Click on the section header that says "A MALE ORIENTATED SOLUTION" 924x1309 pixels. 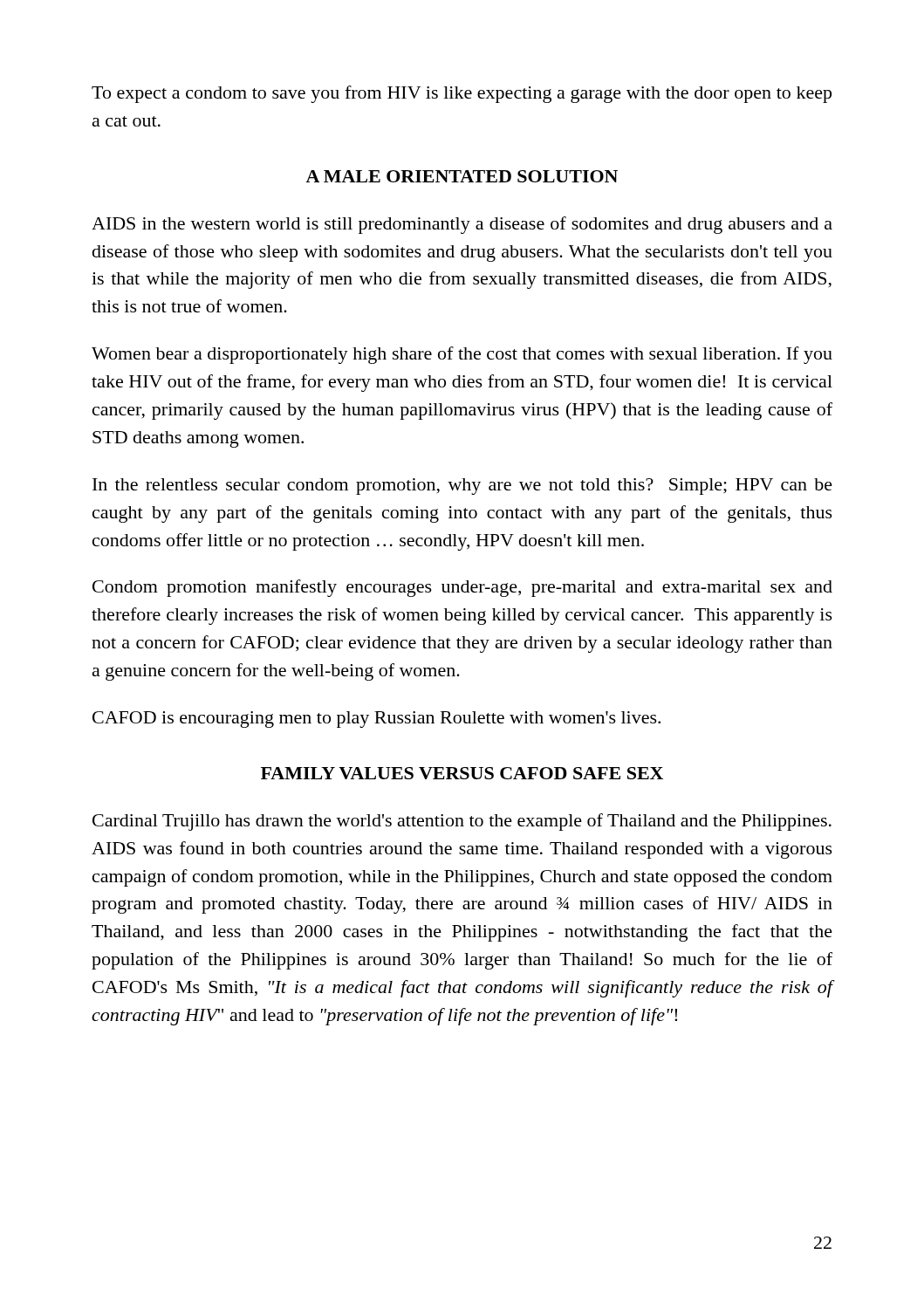click(462, 176)
